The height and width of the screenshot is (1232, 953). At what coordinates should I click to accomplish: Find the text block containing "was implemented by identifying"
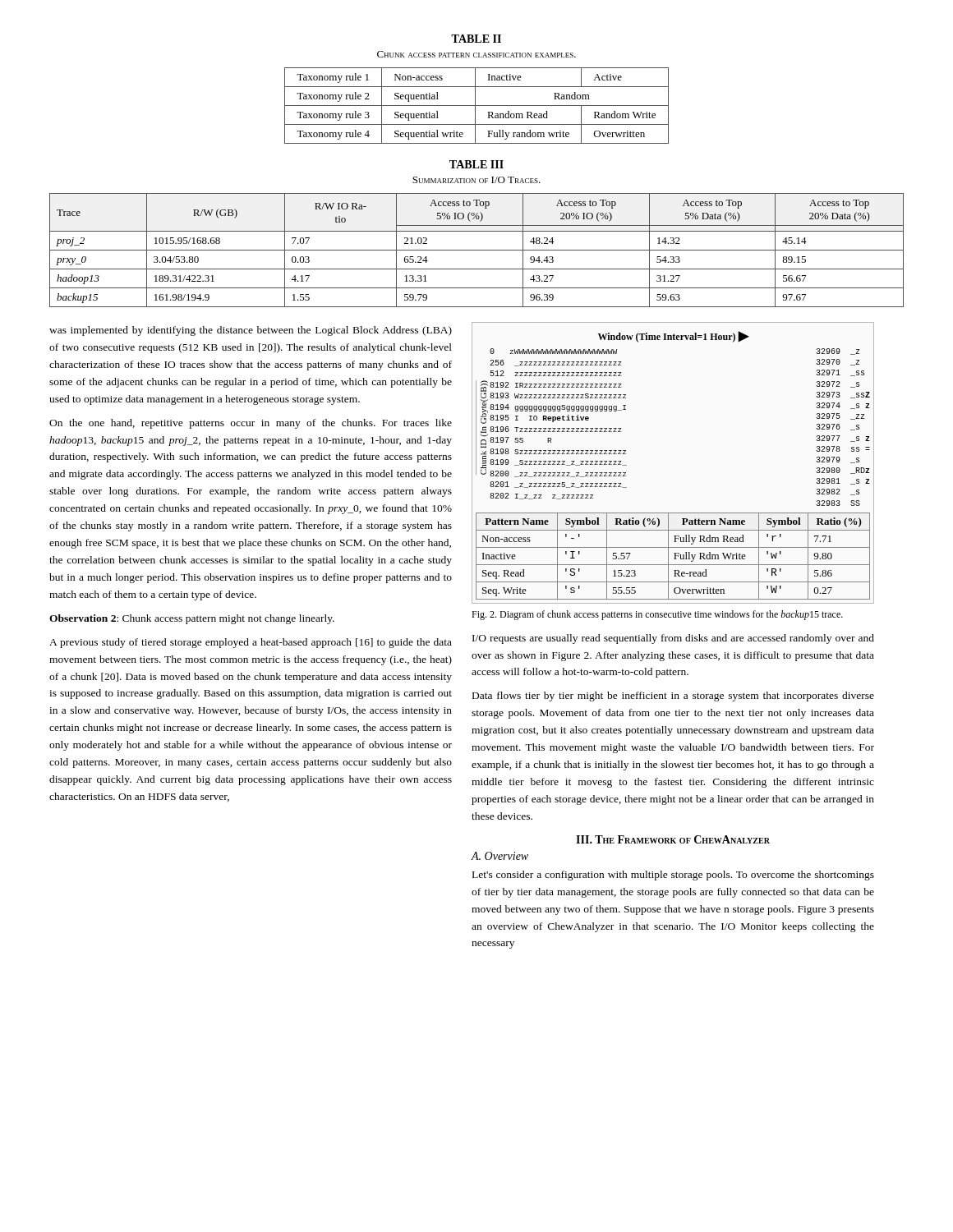coord(251,463)
